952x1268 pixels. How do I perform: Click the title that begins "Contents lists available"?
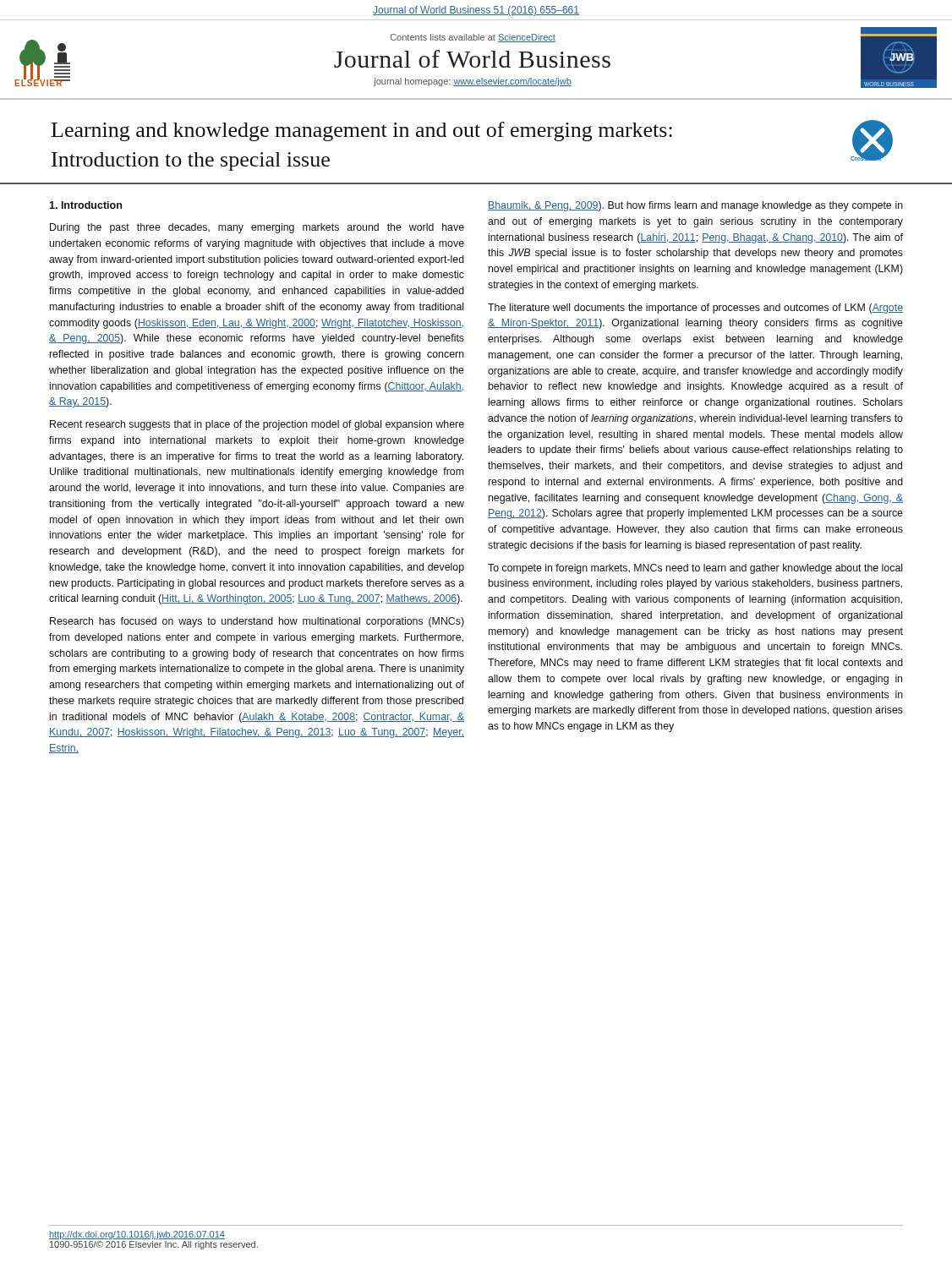(473, 59)
